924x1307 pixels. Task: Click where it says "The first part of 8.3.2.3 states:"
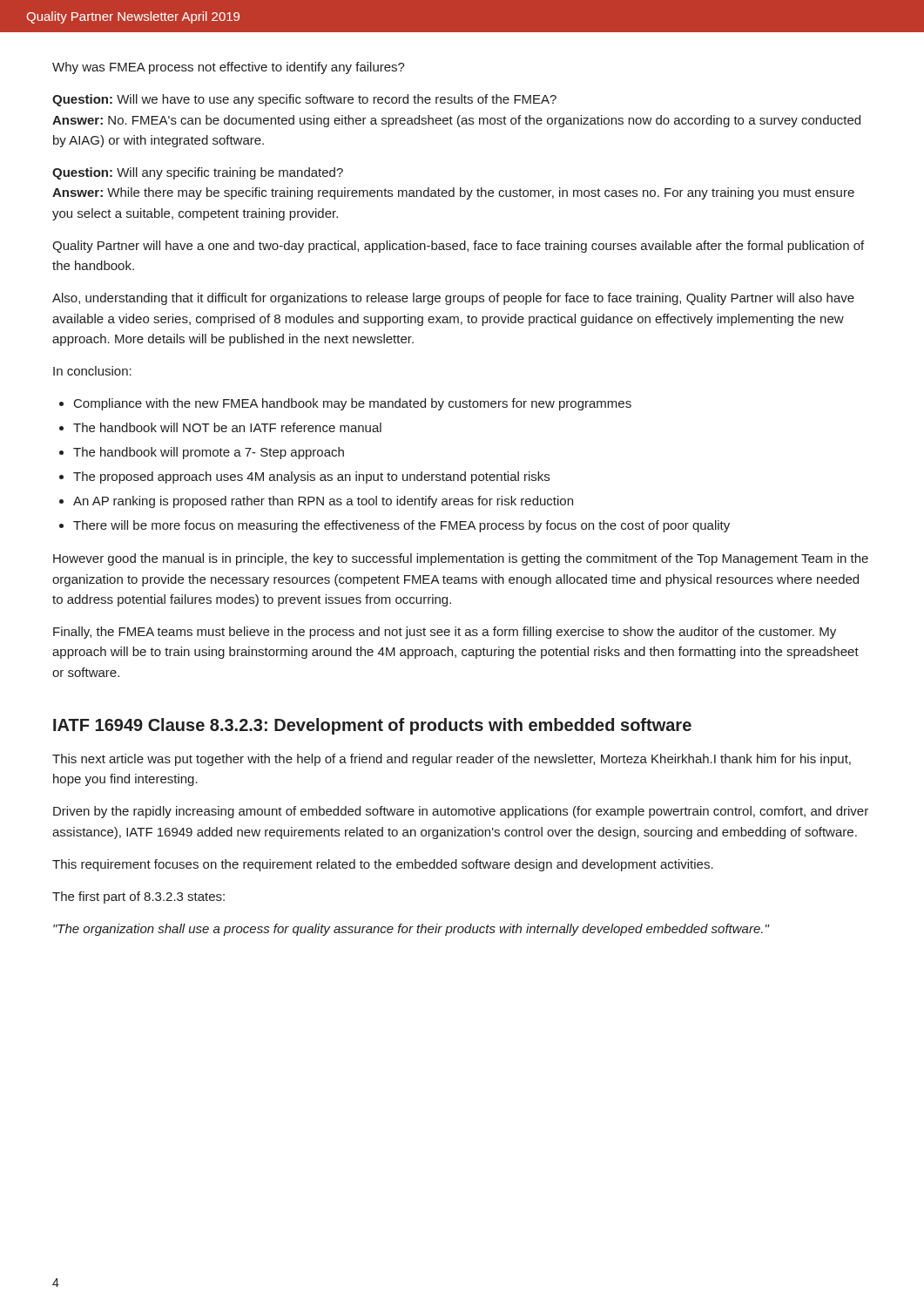(139, 896)
